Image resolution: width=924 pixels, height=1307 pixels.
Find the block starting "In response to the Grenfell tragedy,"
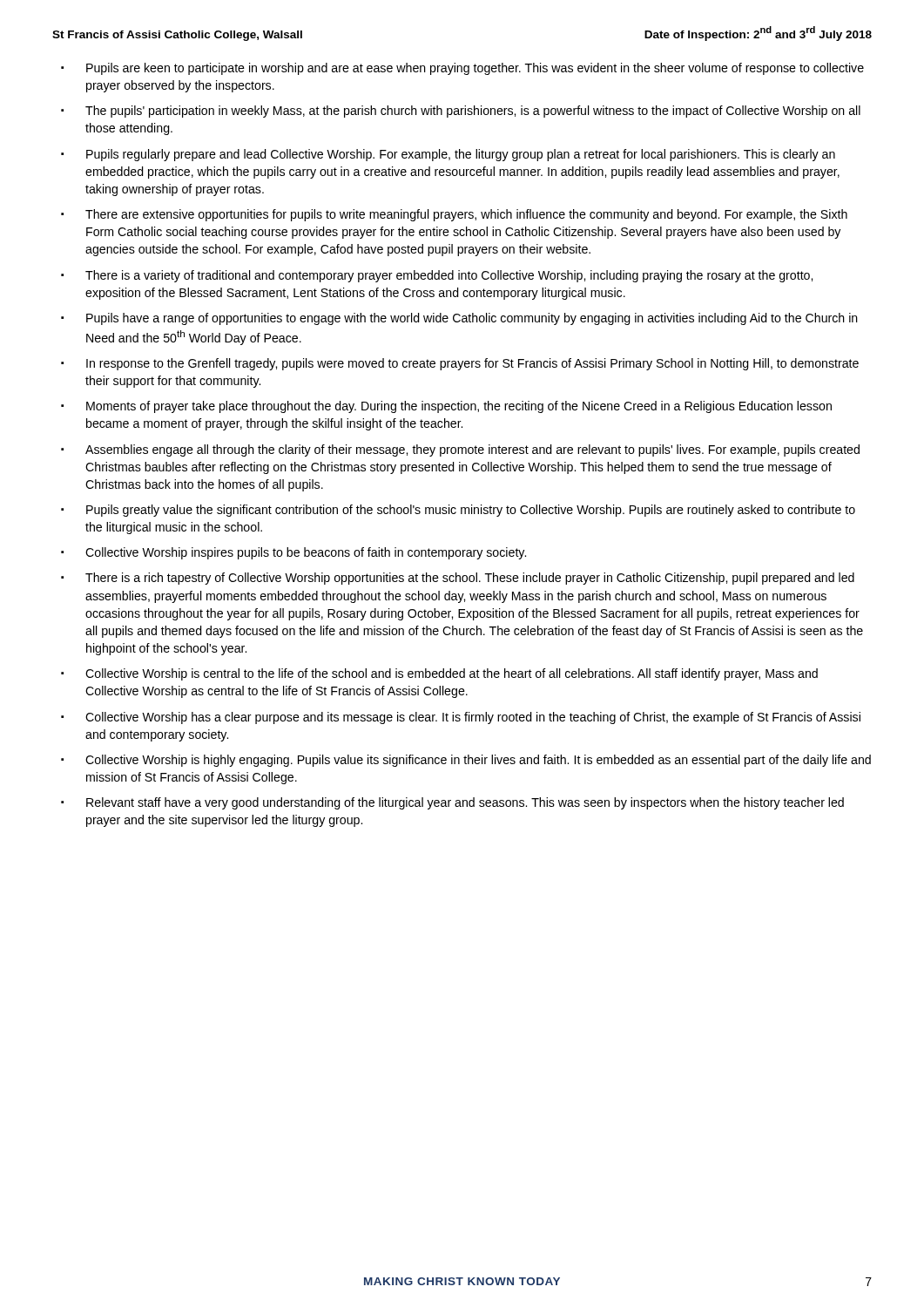click(479, 372)
